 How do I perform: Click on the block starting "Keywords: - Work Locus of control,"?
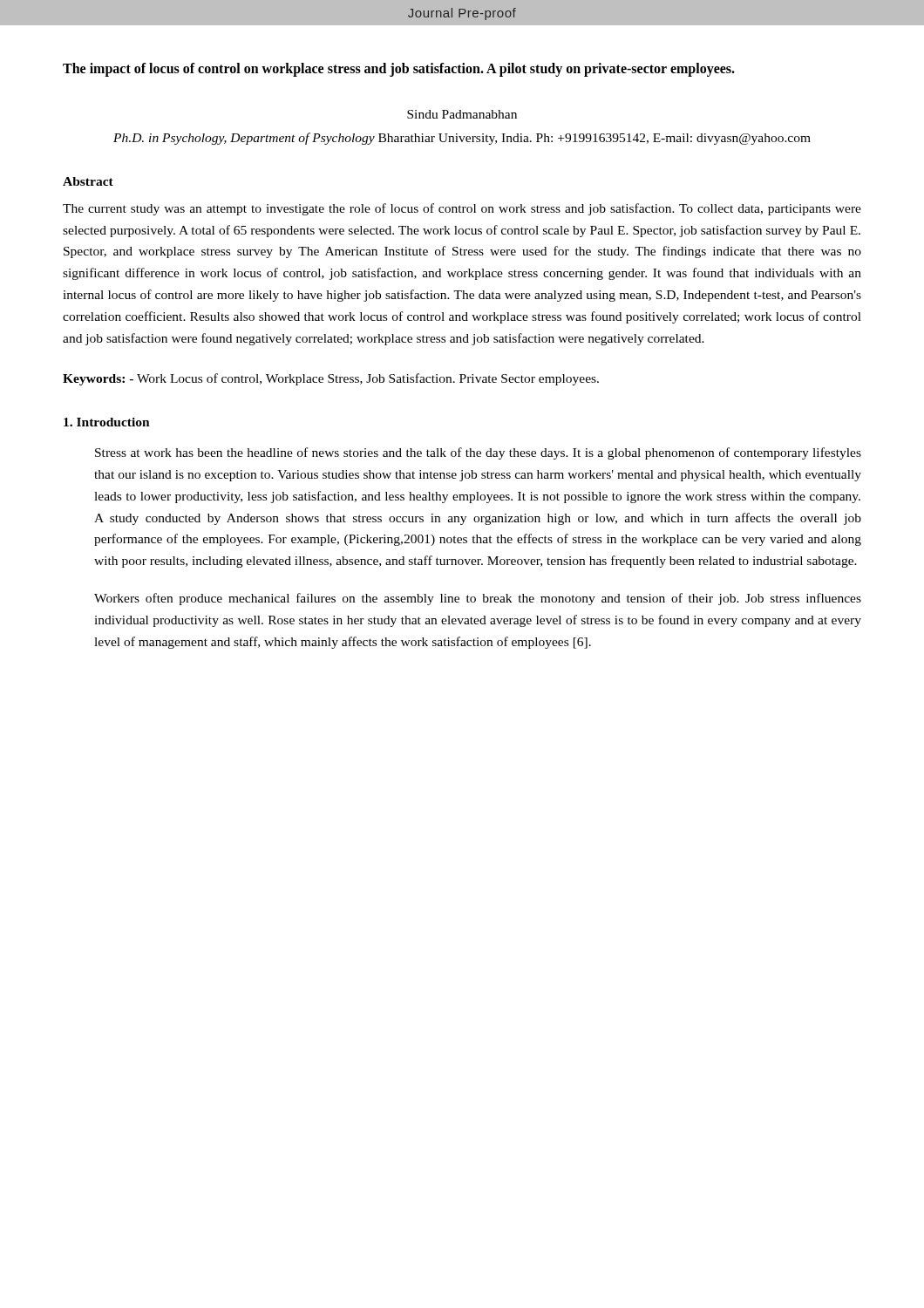tap(331, 378)
